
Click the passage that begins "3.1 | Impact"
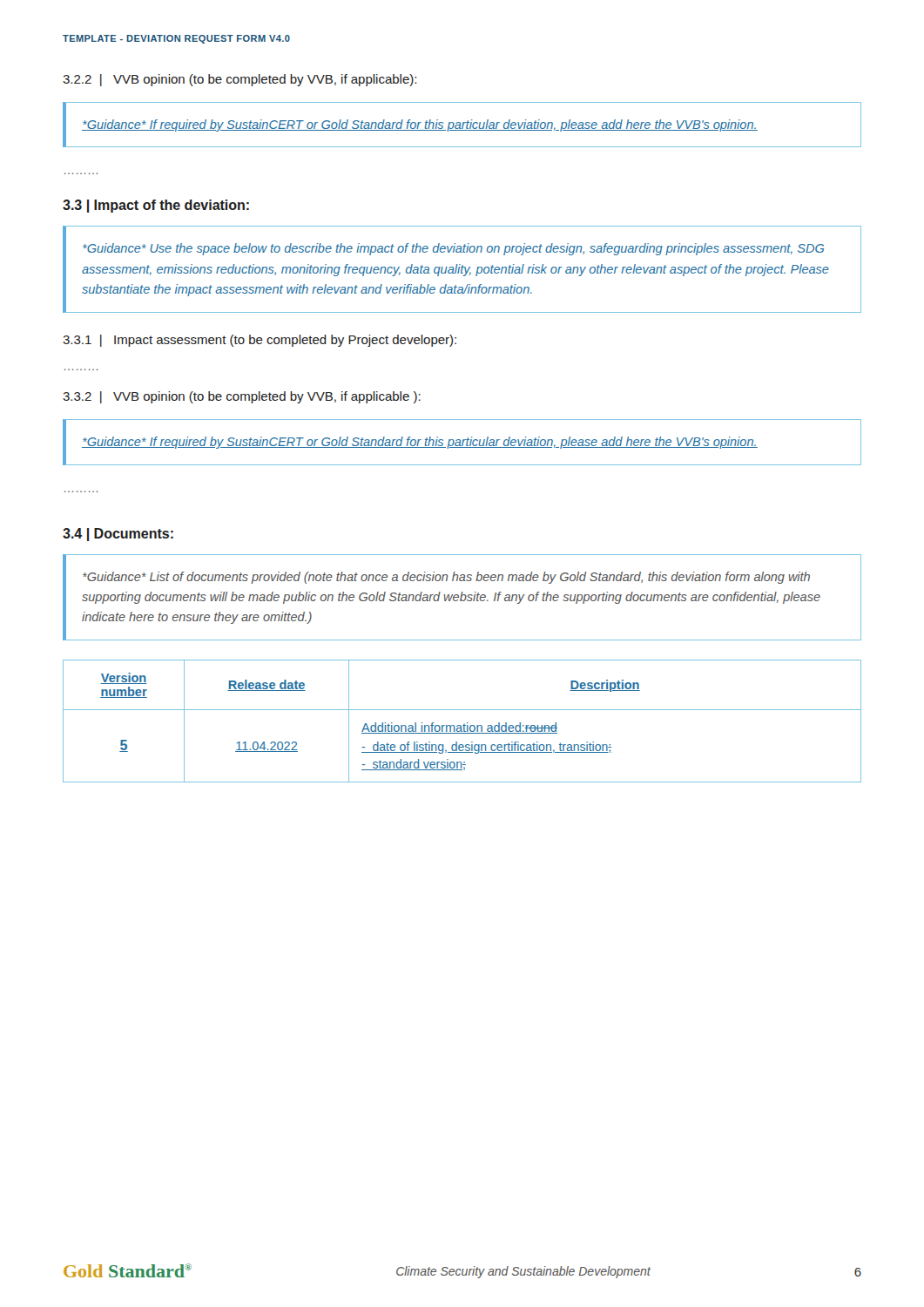tap(260, 339)
